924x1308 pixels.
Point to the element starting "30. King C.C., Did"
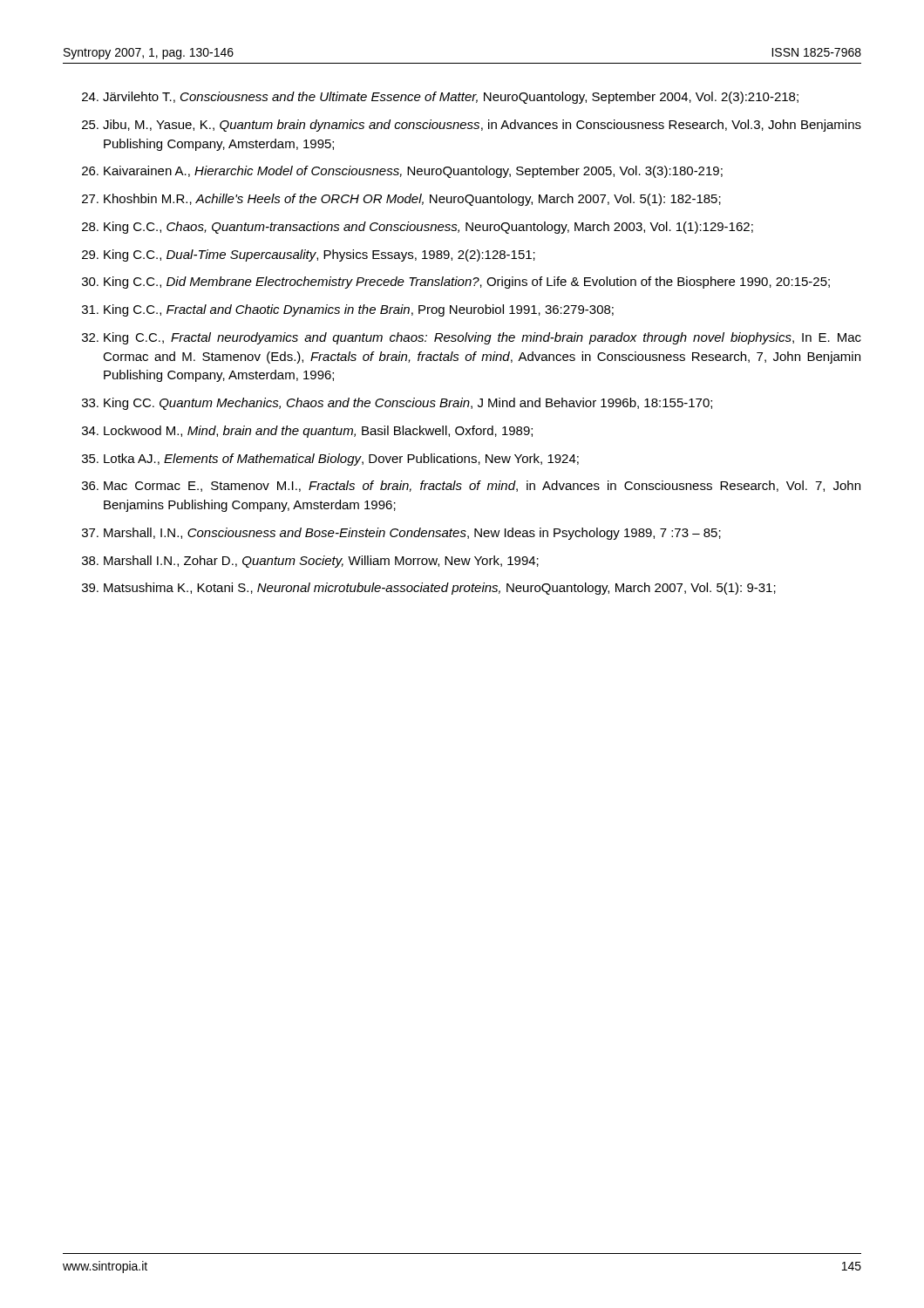pos(462,282)
